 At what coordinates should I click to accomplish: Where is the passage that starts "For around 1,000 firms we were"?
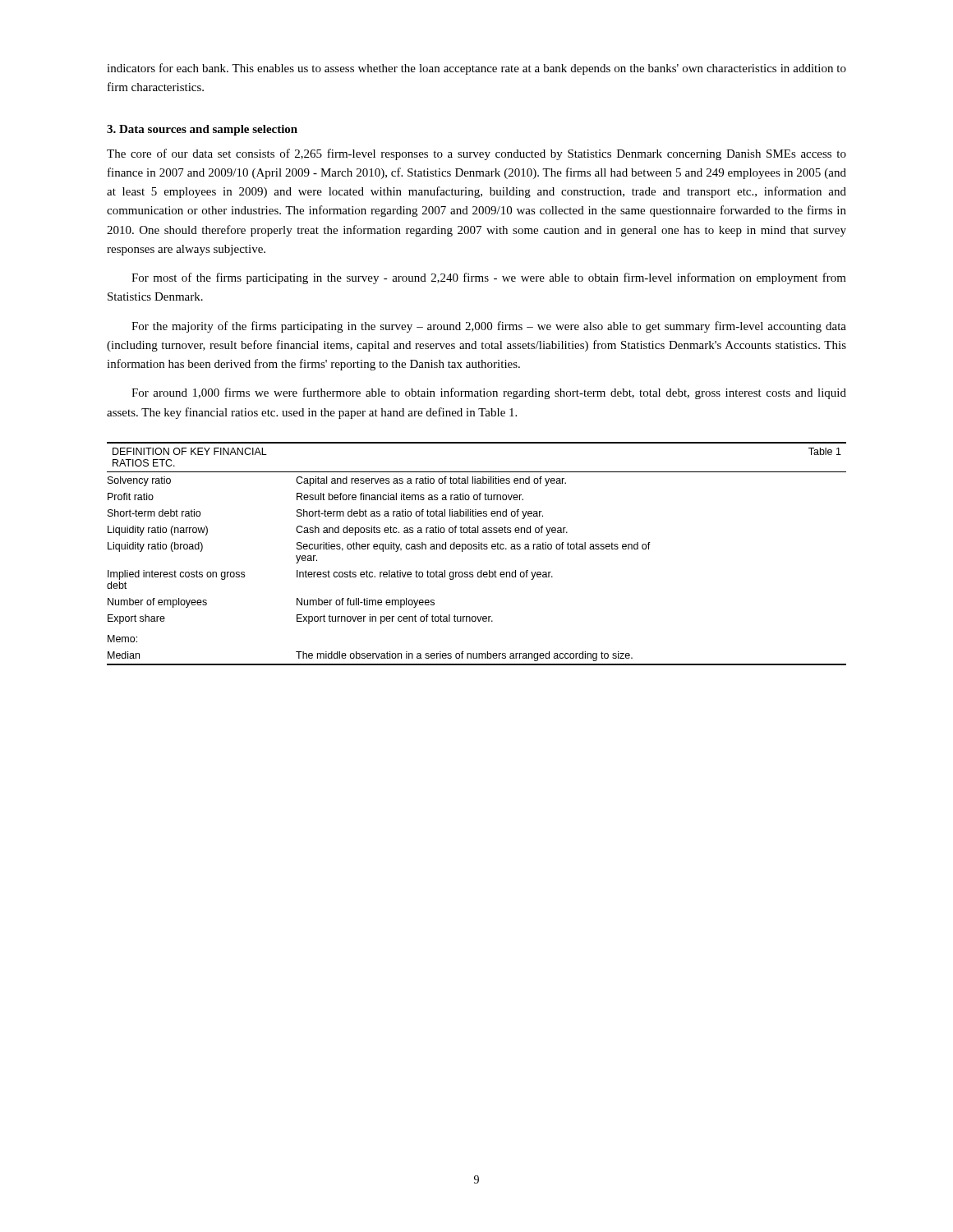[476, 403]
